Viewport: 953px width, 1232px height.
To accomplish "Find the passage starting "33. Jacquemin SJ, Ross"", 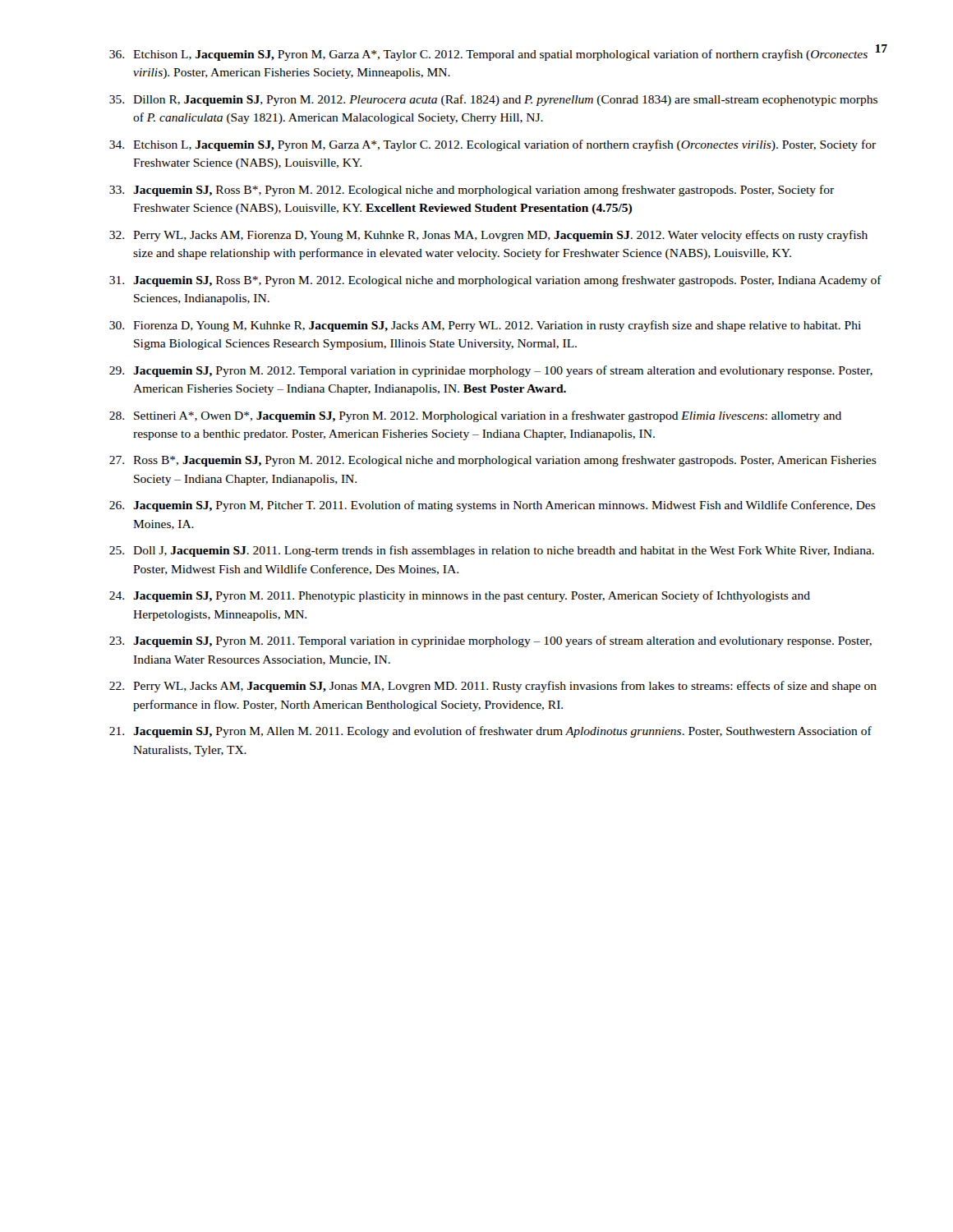I will 489,199.
